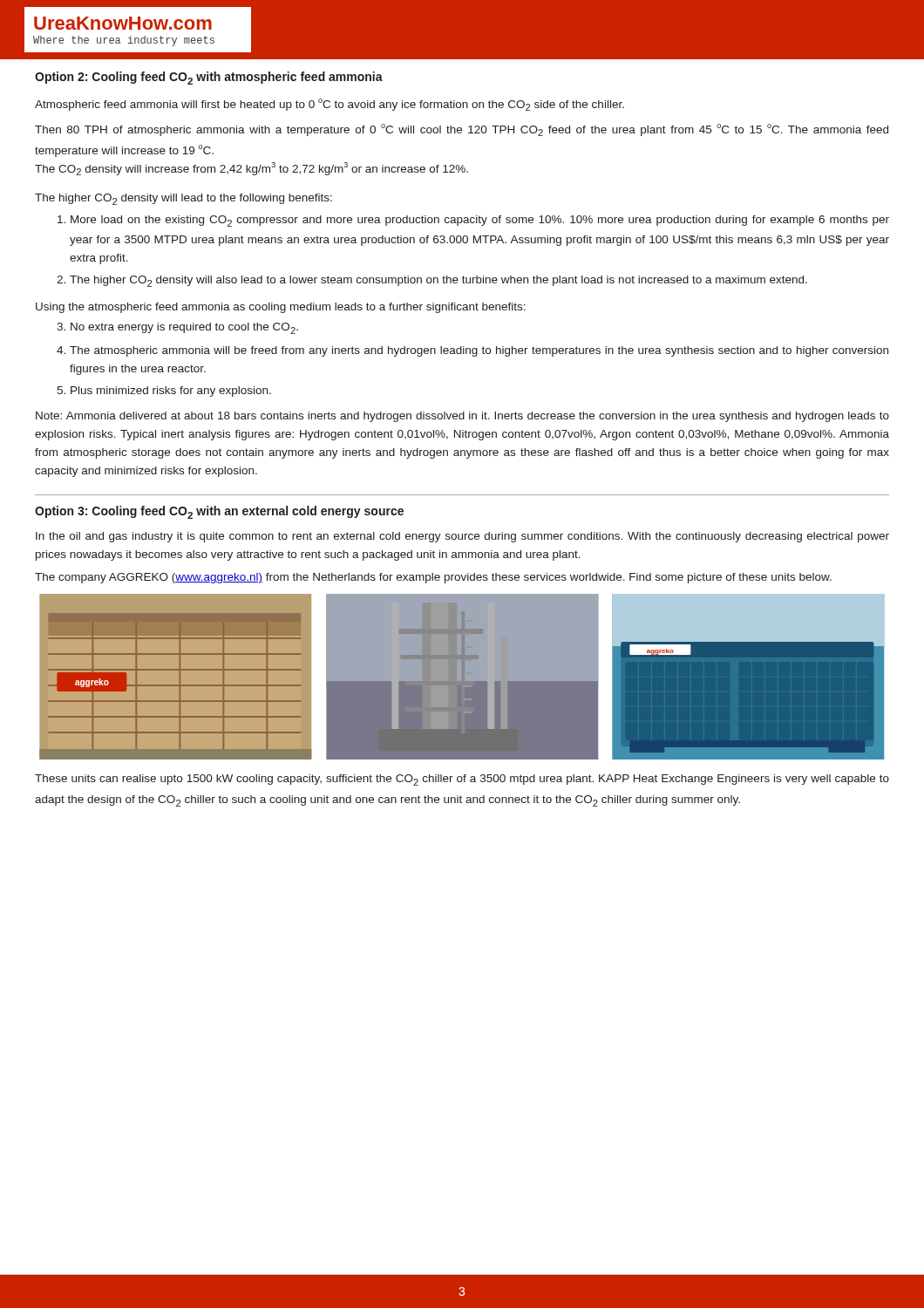Screen dimensions: 1308x924
Task: Find the block on this page that starts "Then 80 TPH of atmospheric ammonia"
Action: [x=462, y=130]
